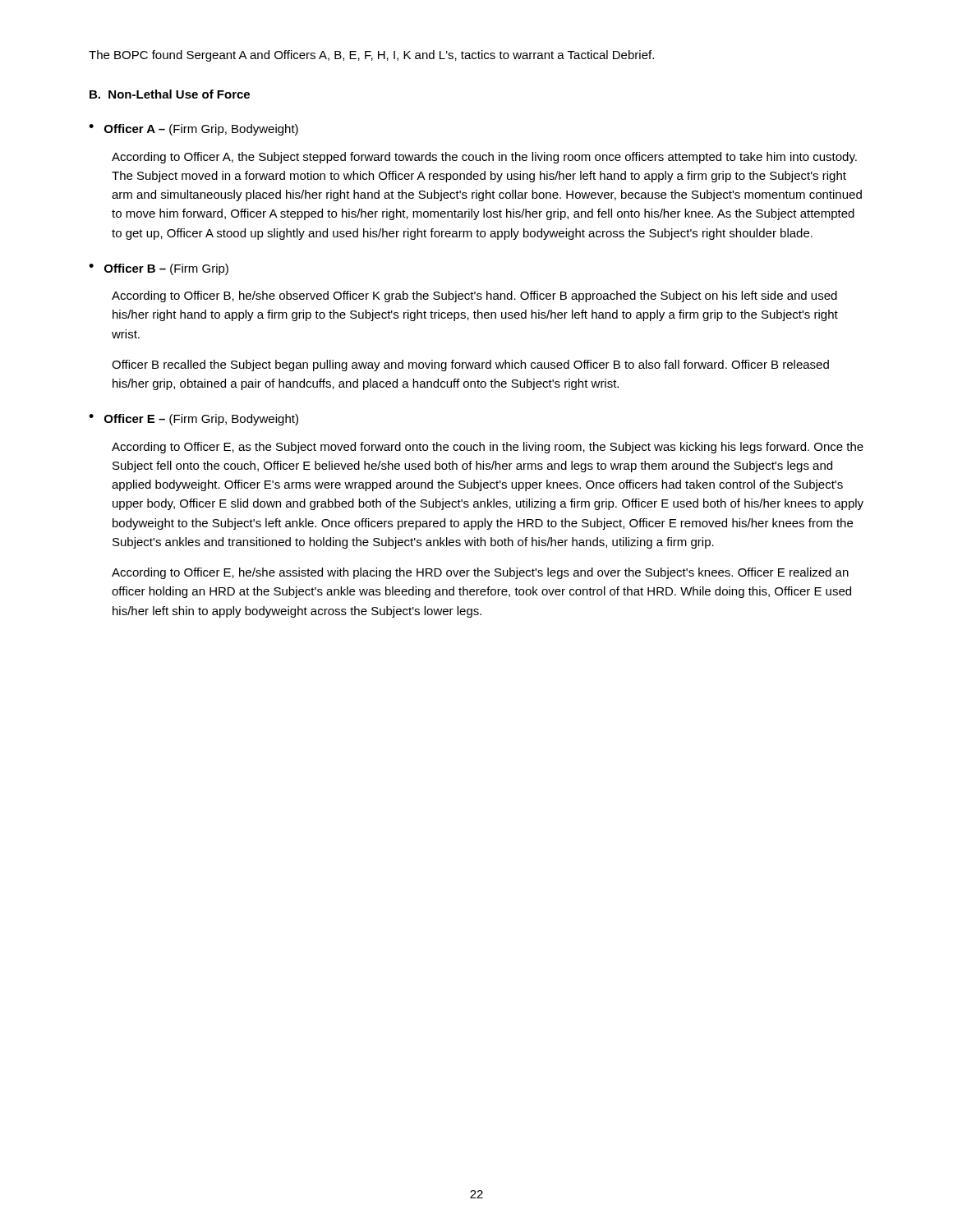The image size is (953, 1232).
Task: Find the text starting "According to Officer E, he/she assisted with placing"
Action: pos(482,591)
